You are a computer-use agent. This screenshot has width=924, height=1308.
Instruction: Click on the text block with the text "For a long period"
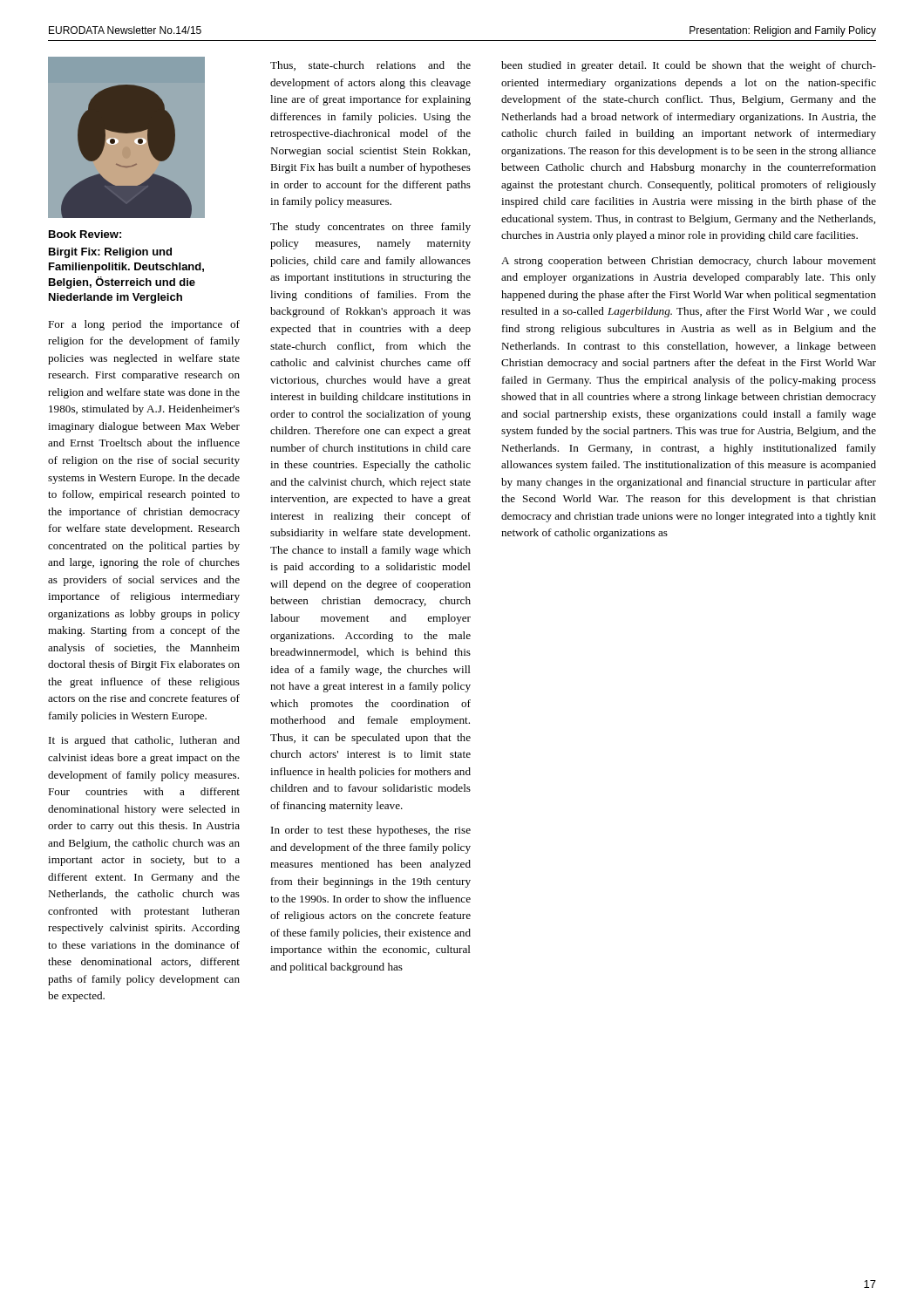[144, 660]
